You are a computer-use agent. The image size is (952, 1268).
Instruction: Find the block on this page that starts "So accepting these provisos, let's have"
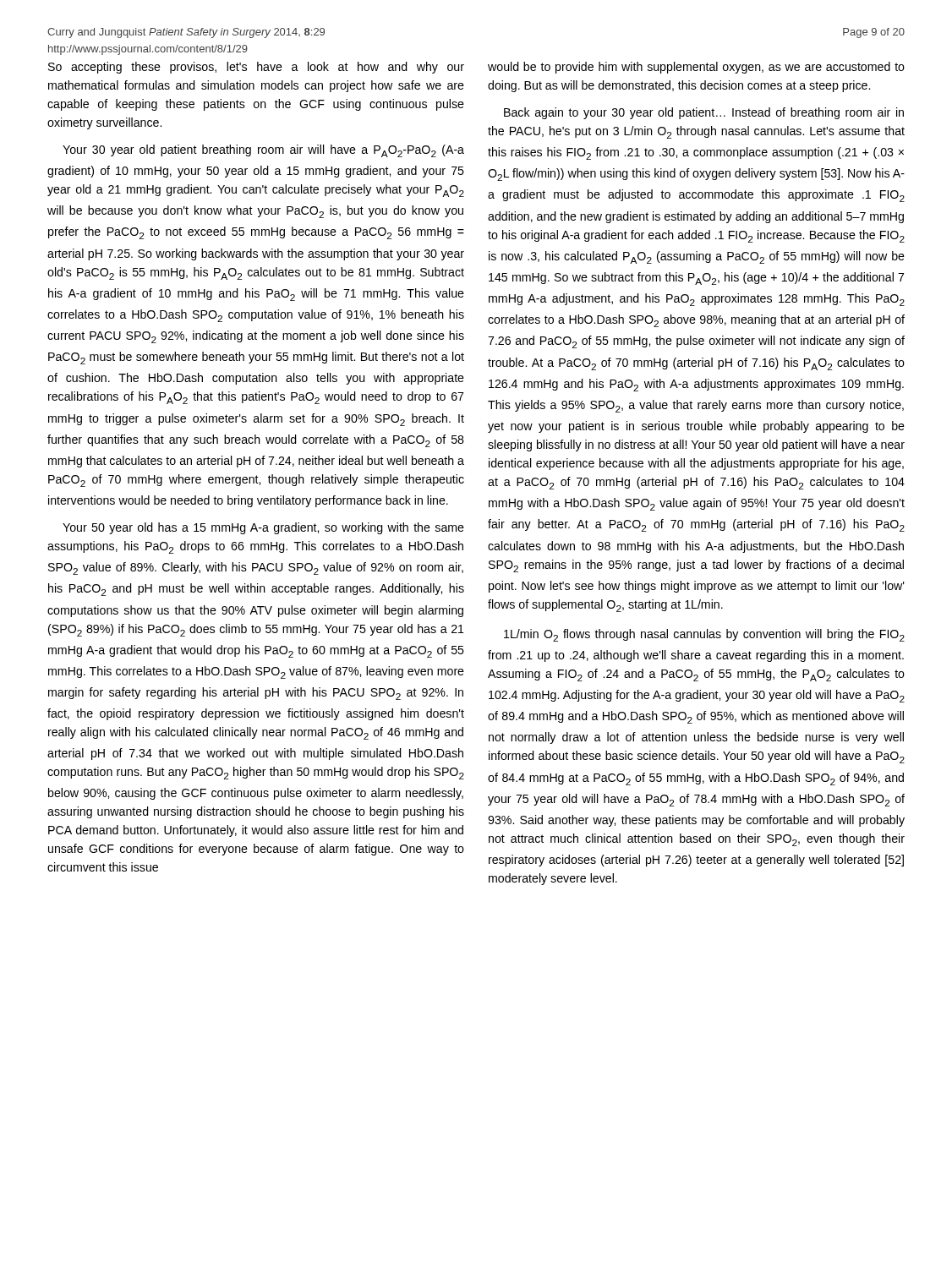(x=256, y=467)
